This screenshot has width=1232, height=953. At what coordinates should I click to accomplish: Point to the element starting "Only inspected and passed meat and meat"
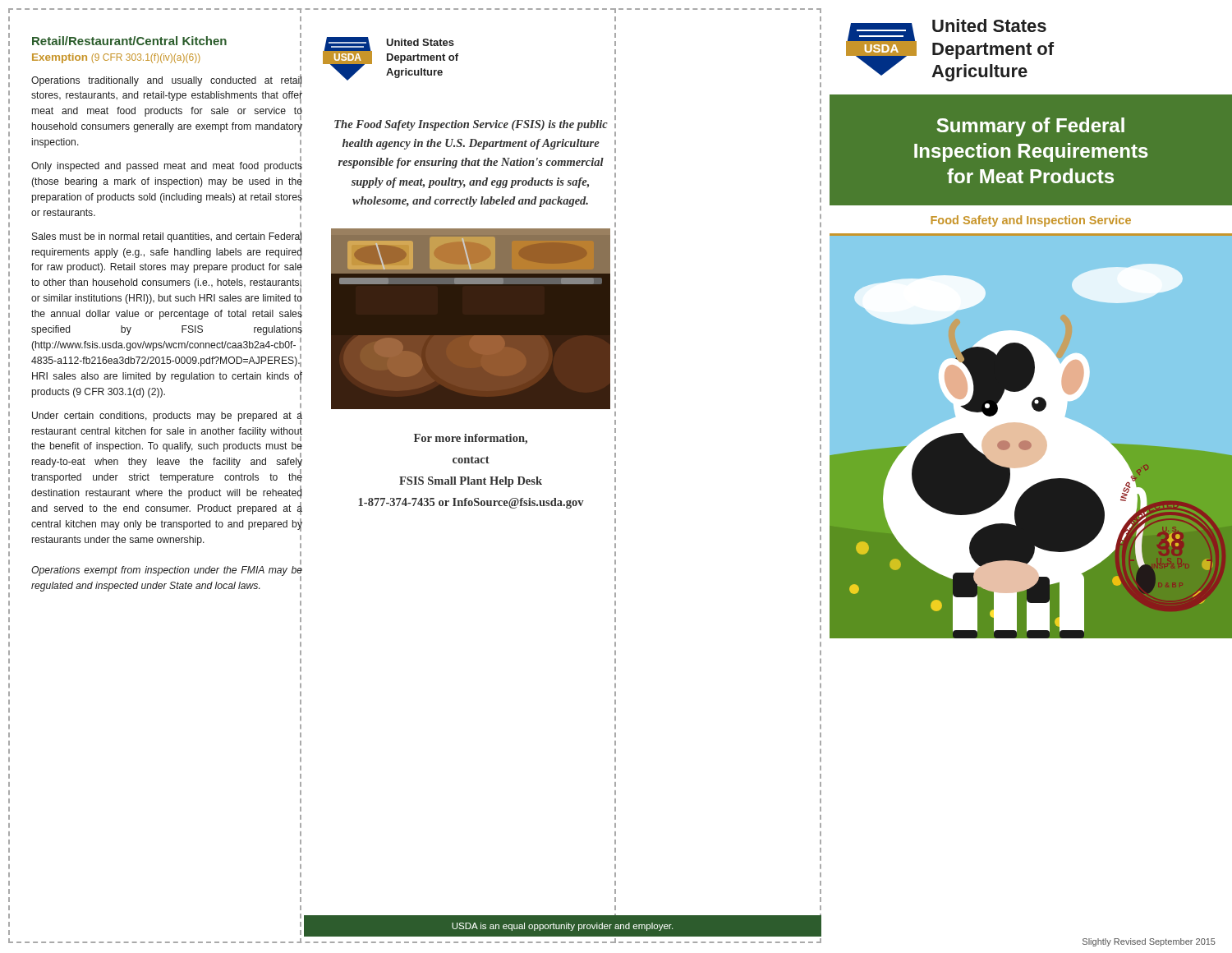(x=167, y=190)
